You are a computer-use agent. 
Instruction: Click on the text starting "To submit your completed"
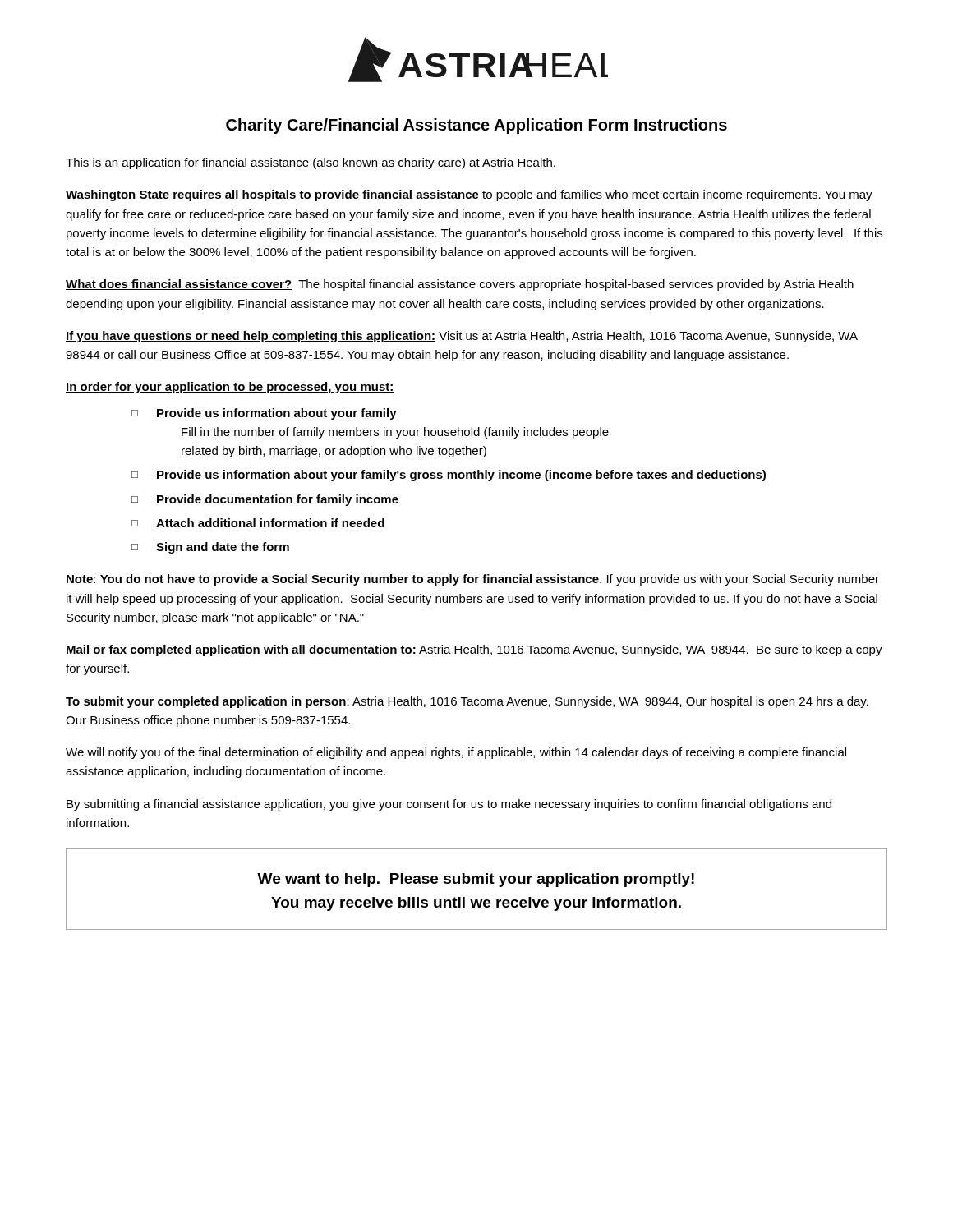point(469,710)
